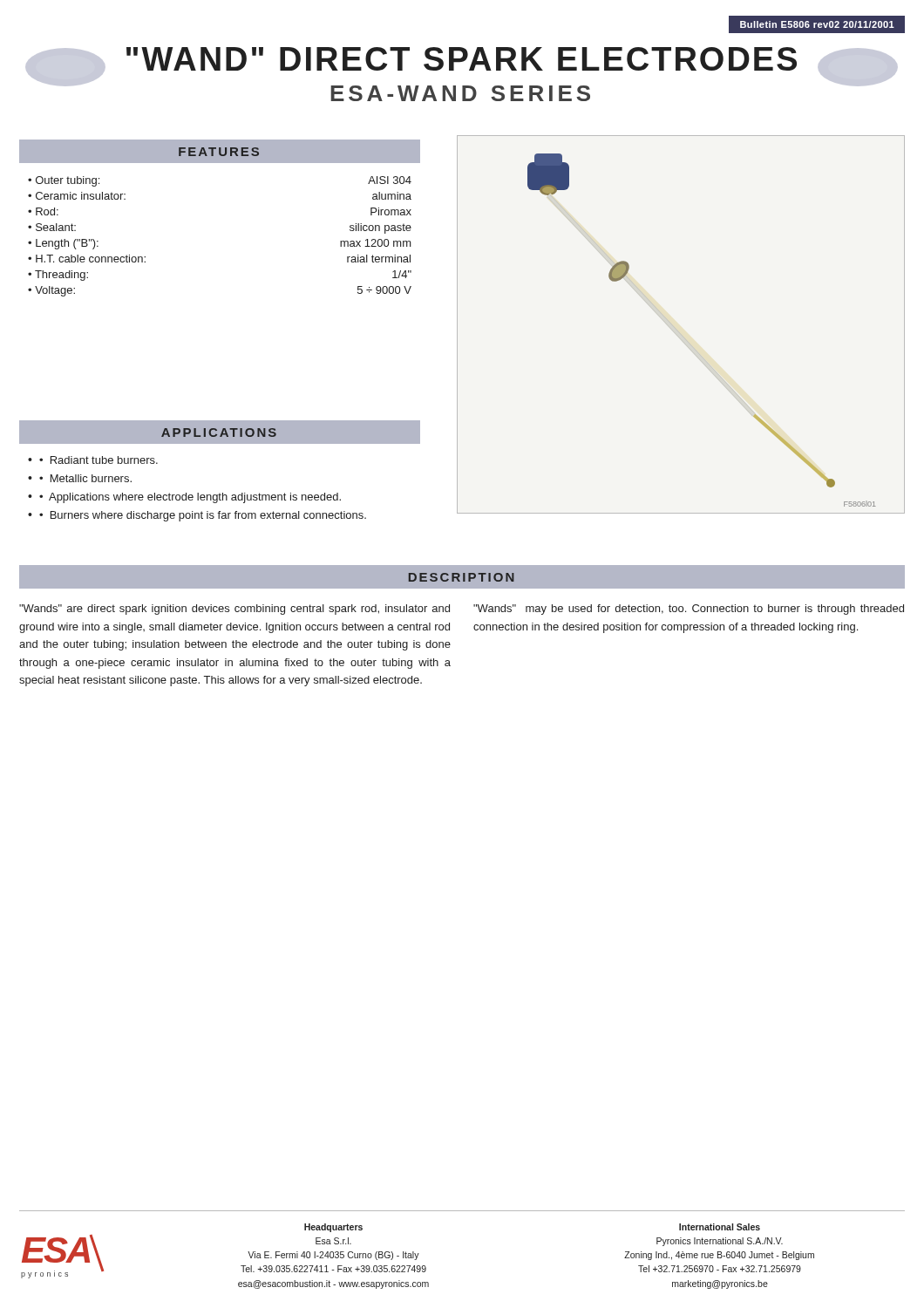Select the logo
This screenshot has height=1308, width=924.
point(76,1255)
